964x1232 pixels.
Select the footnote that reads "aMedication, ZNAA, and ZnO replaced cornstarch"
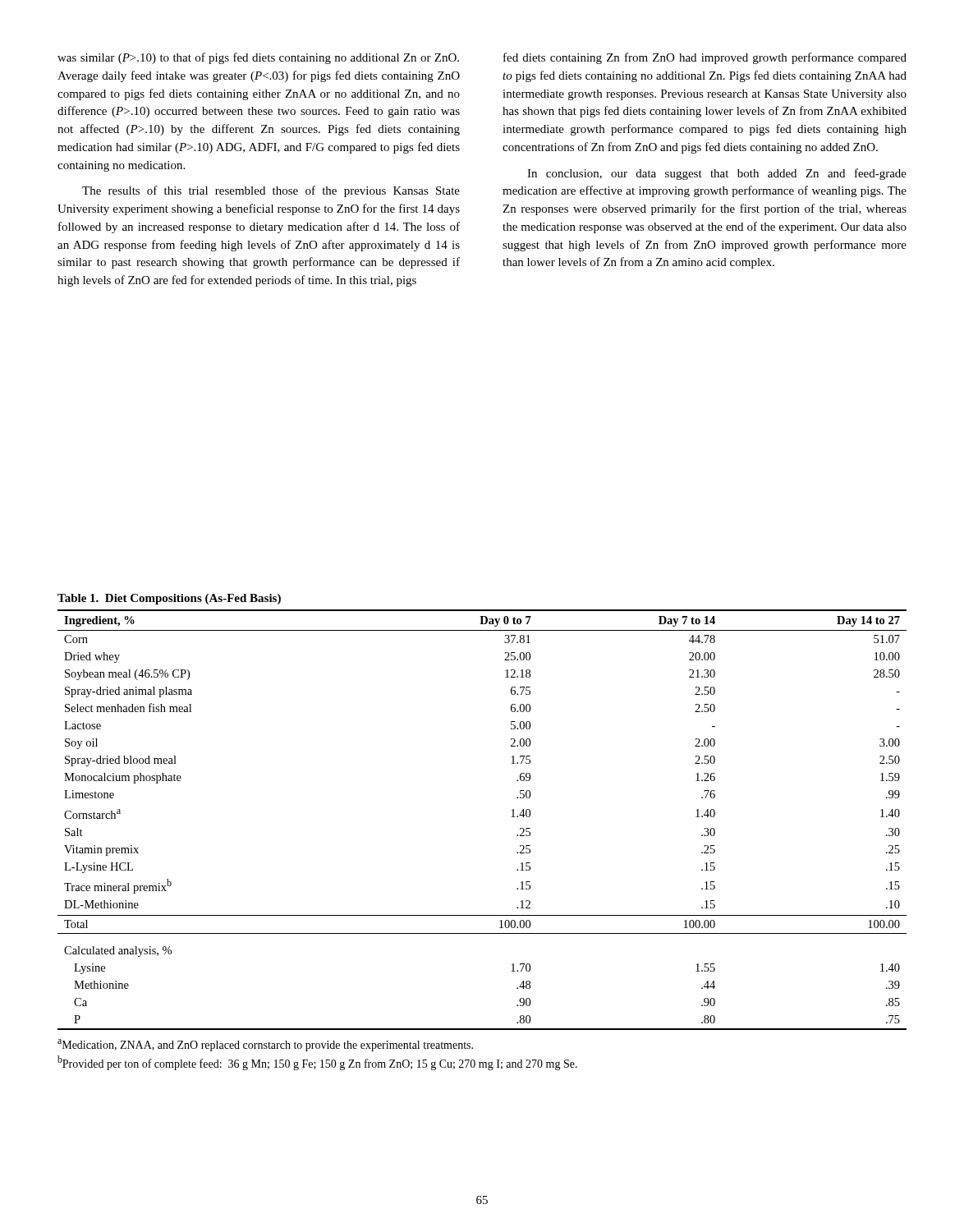pyautogui.click(x=482, y=1053)
